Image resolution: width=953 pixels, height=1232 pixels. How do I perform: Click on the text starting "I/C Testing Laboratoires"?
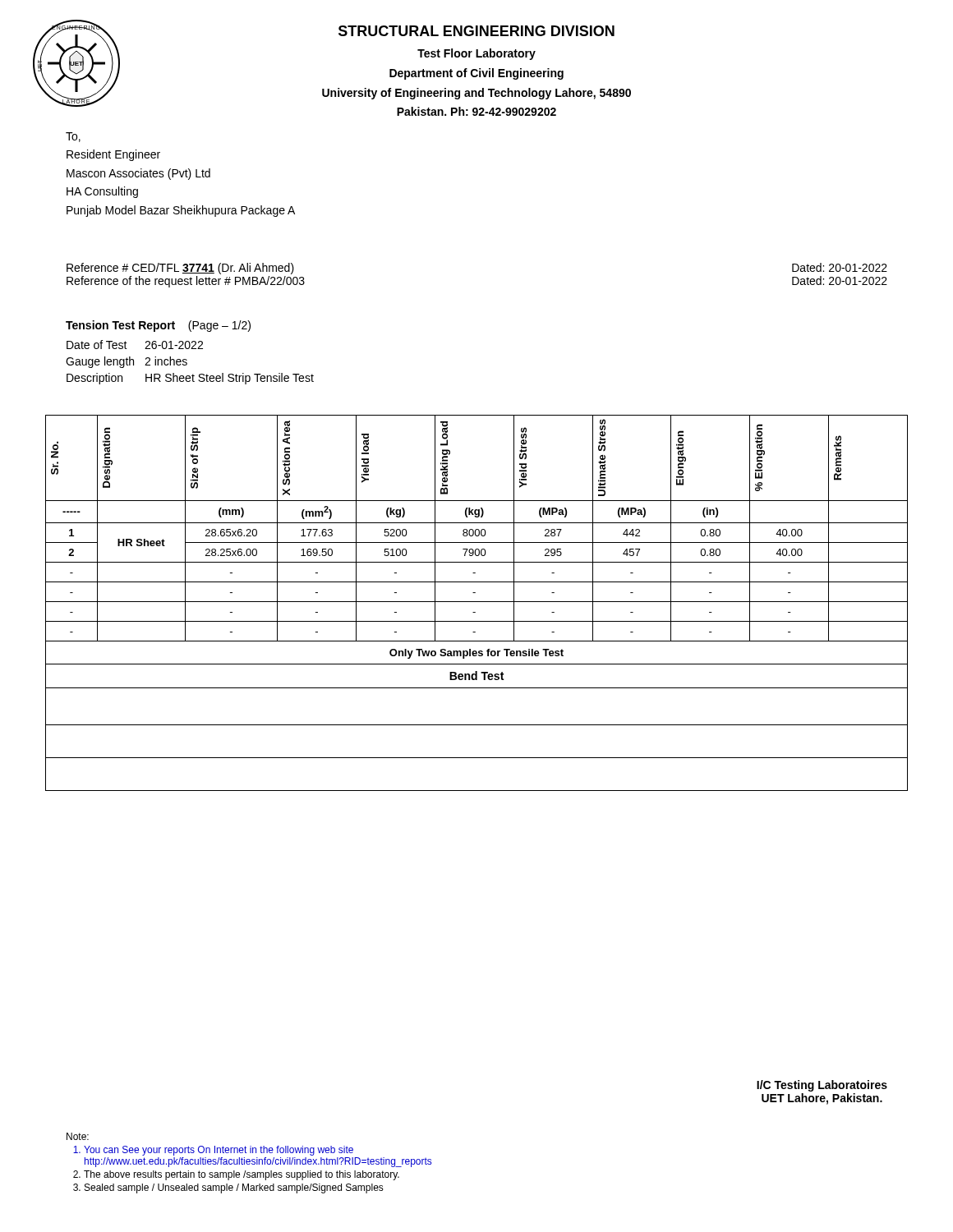pyautogui.click(x=822, y=1092)
